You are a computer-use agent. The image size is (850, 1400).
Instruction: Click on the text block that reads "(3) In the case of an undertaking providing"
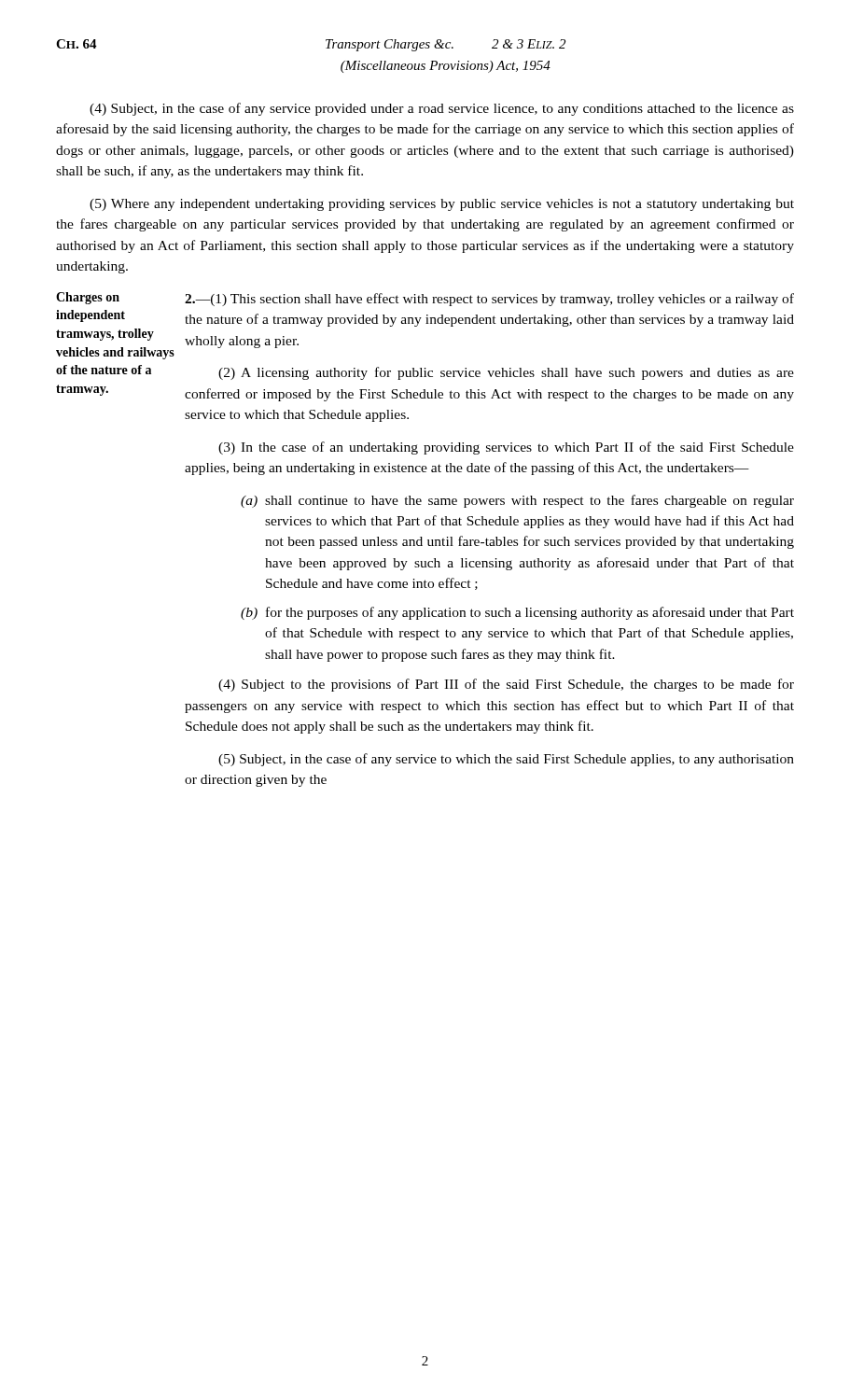pos(489,457)
